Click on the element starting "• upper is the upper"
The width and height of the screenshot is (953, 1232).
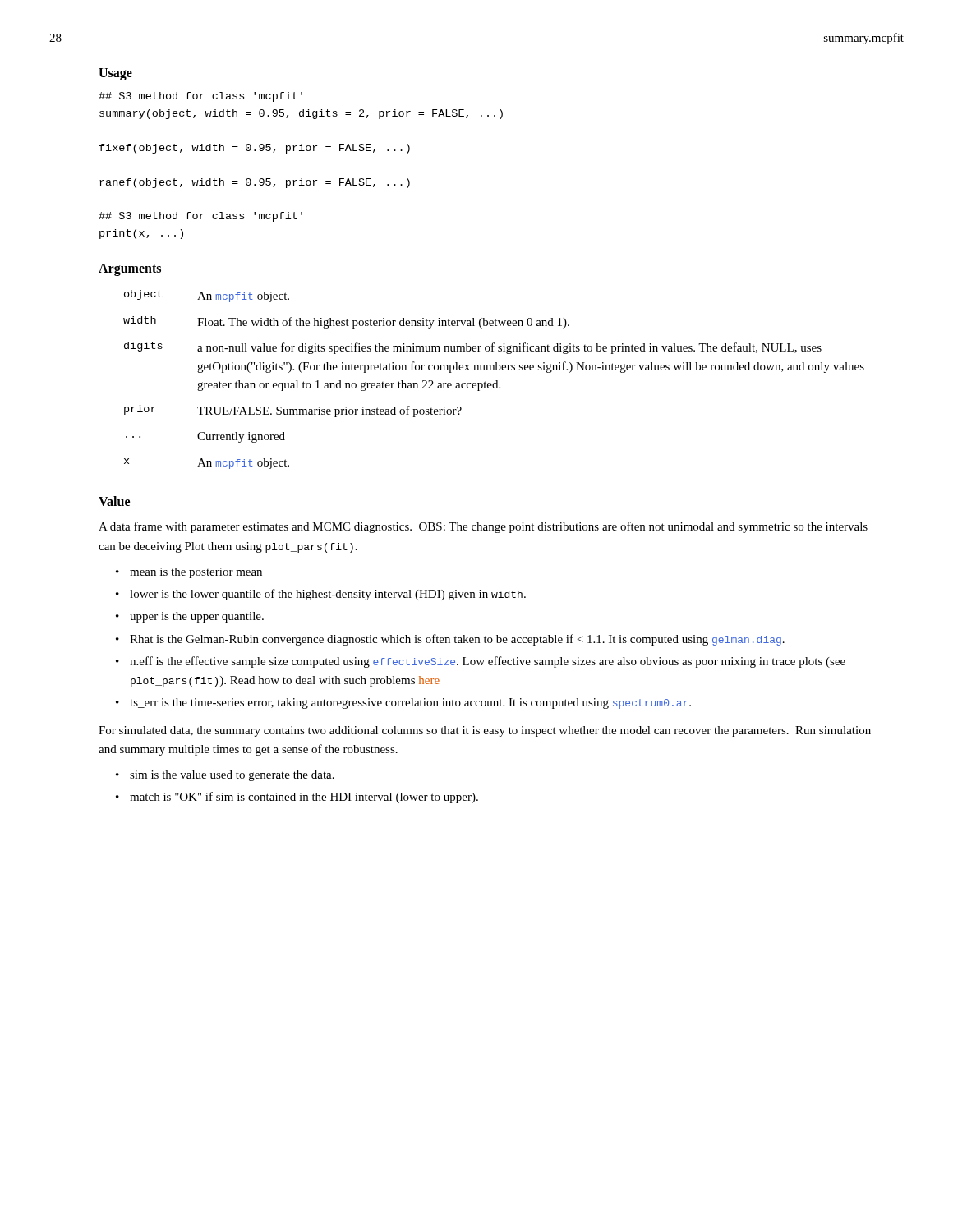point(190,617)
